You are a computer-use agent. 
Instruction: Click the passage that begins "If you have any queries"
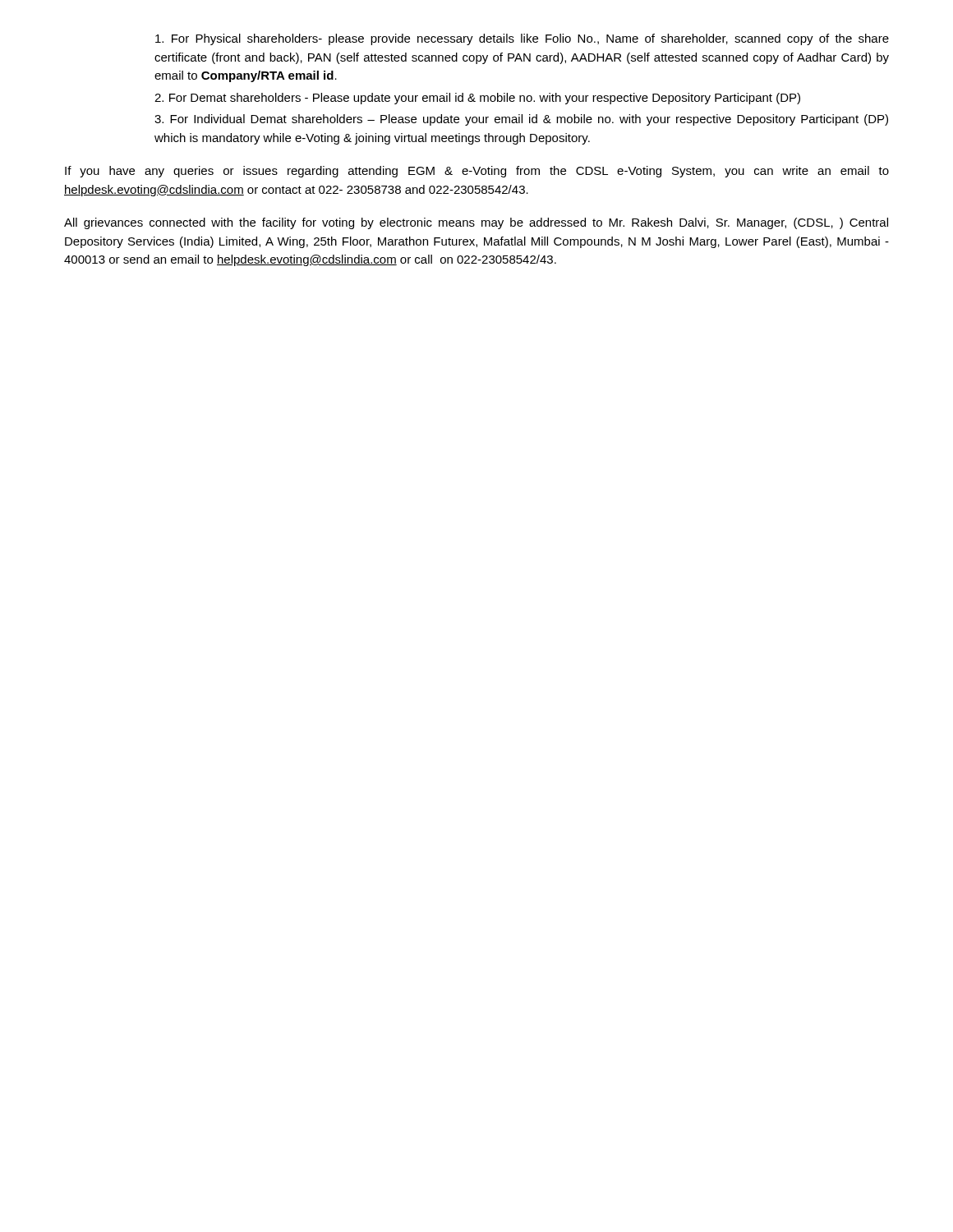(476, 180)
